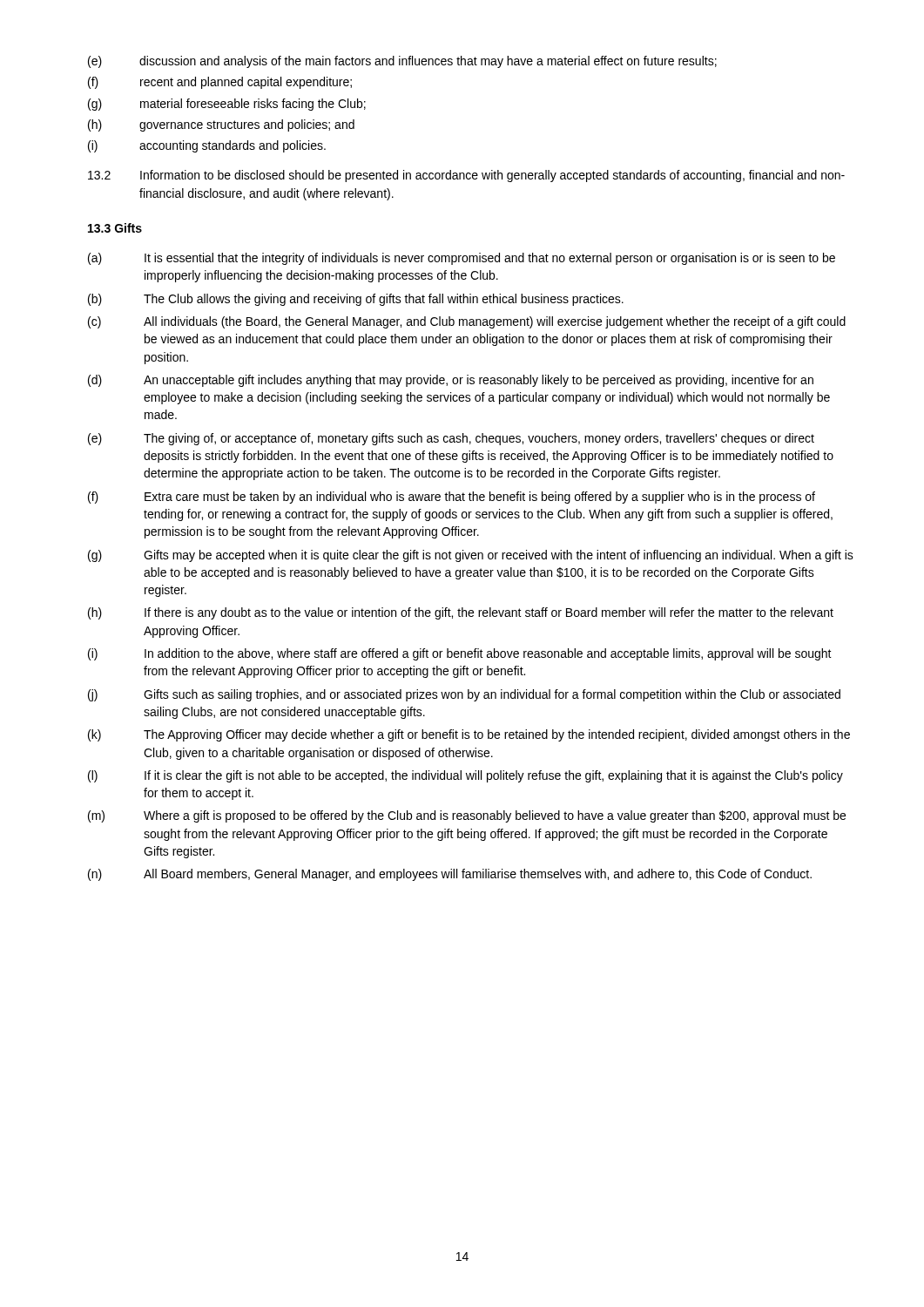Point to the block starting "(g) Gifts may be accepted when it"
The width and height of the screenshot is (924, 1307).
[x=470, y=572]
